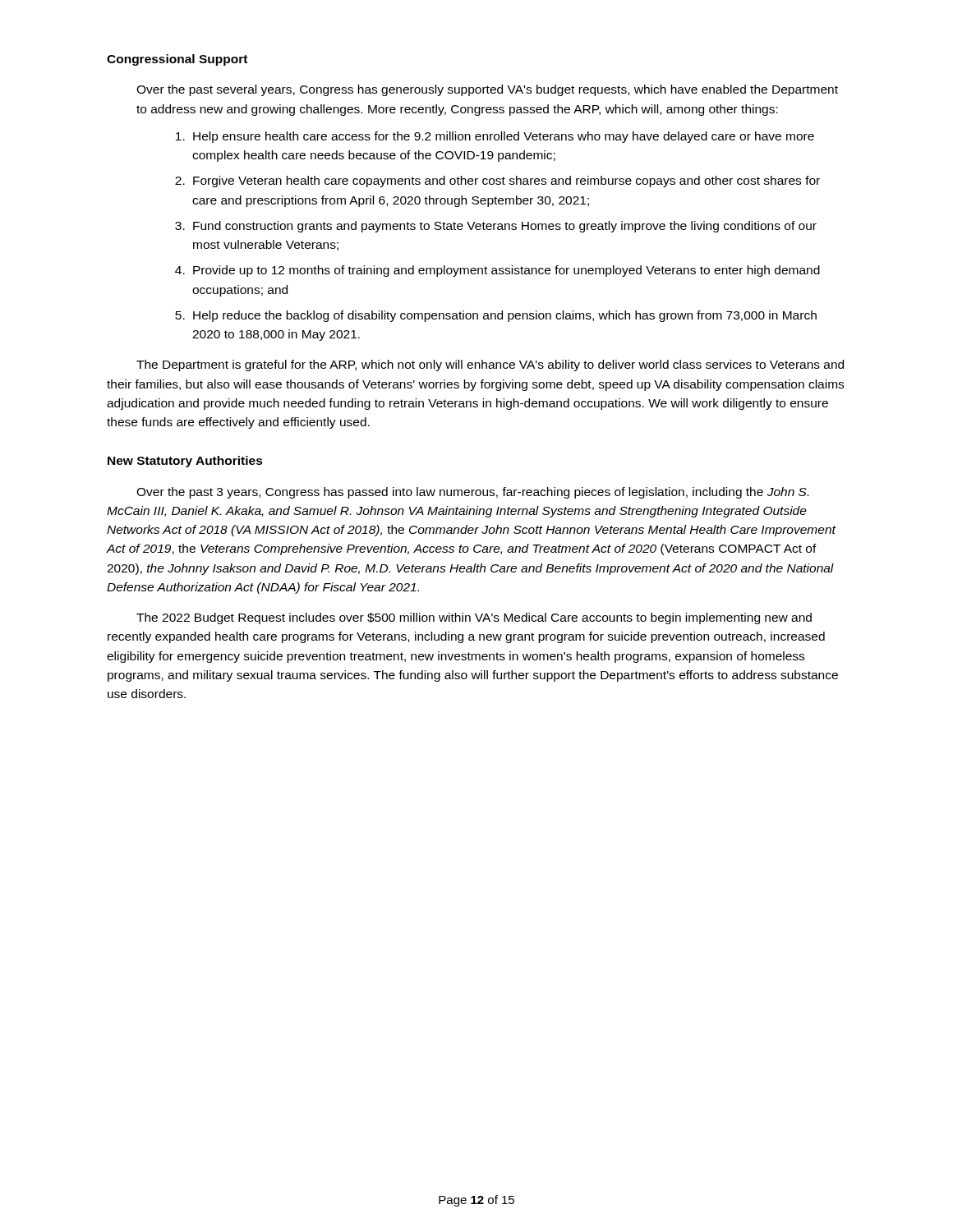
Task: Locate the block of text that opens with "Fund construction grants and payments"
Action: (x=518, y=235)
